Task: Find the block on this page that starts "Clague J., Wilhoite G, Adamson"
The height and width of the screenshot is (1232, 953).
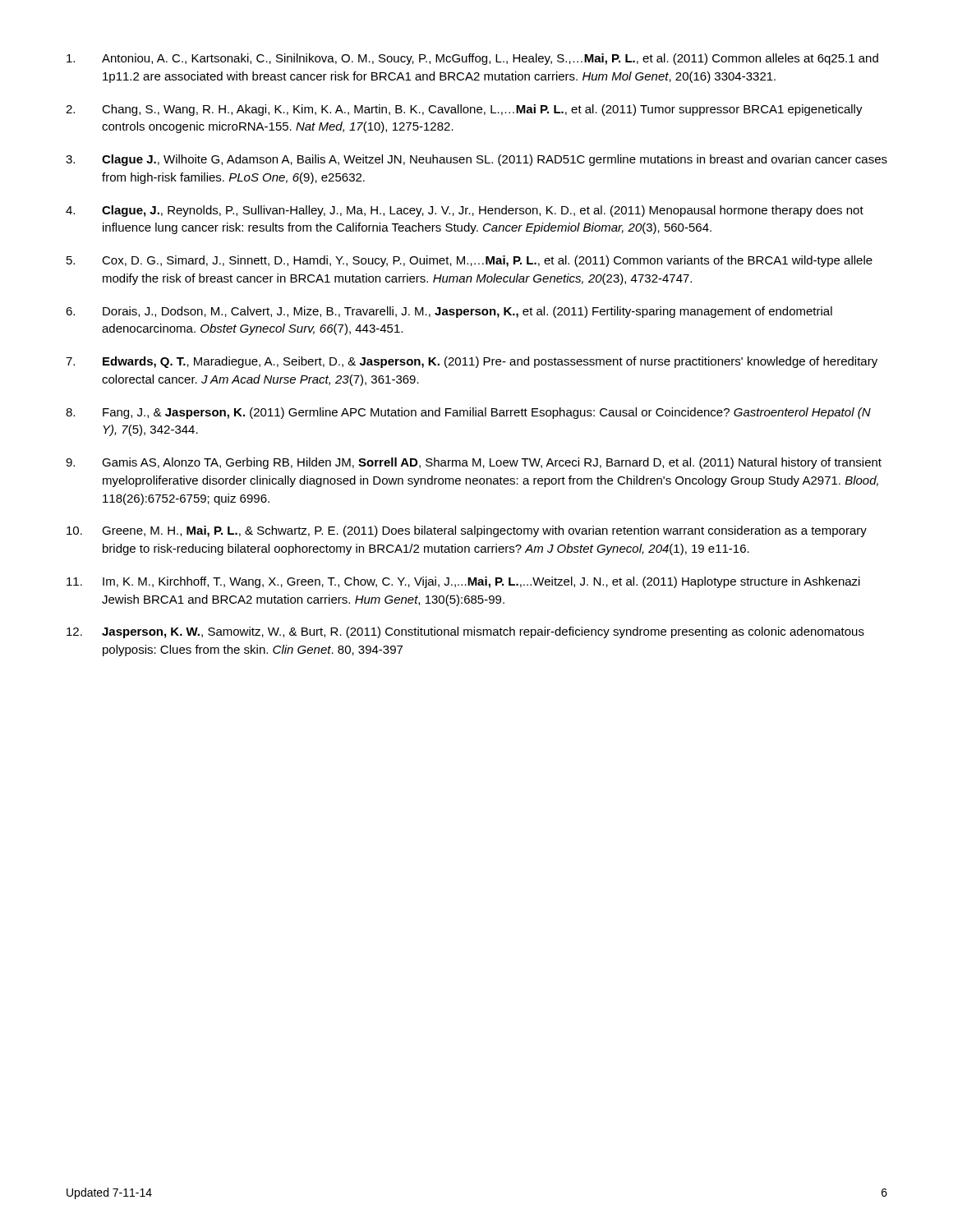Action: click(x=495, y=168)
